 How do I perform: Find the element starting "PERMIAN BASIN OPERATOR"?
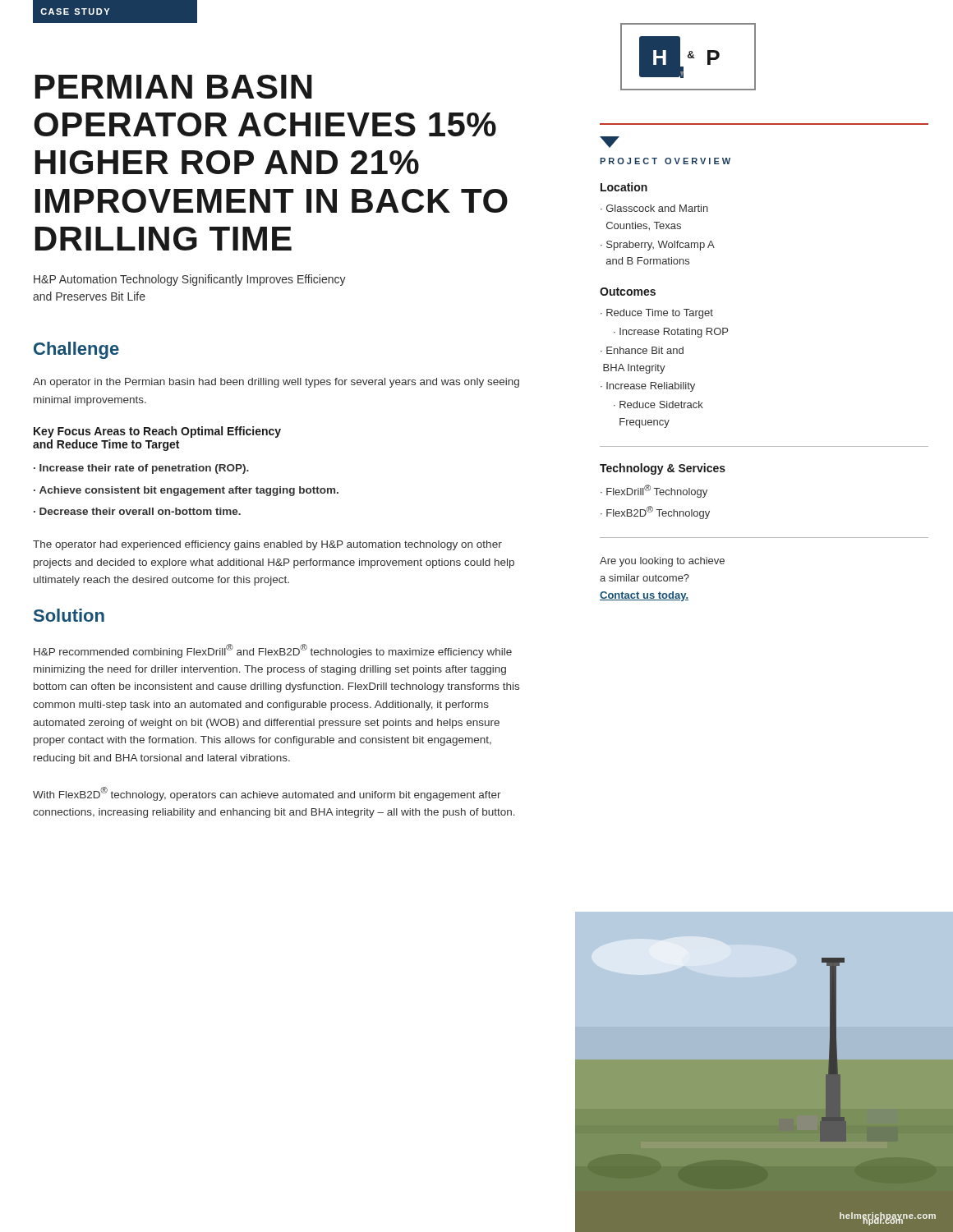275,163
